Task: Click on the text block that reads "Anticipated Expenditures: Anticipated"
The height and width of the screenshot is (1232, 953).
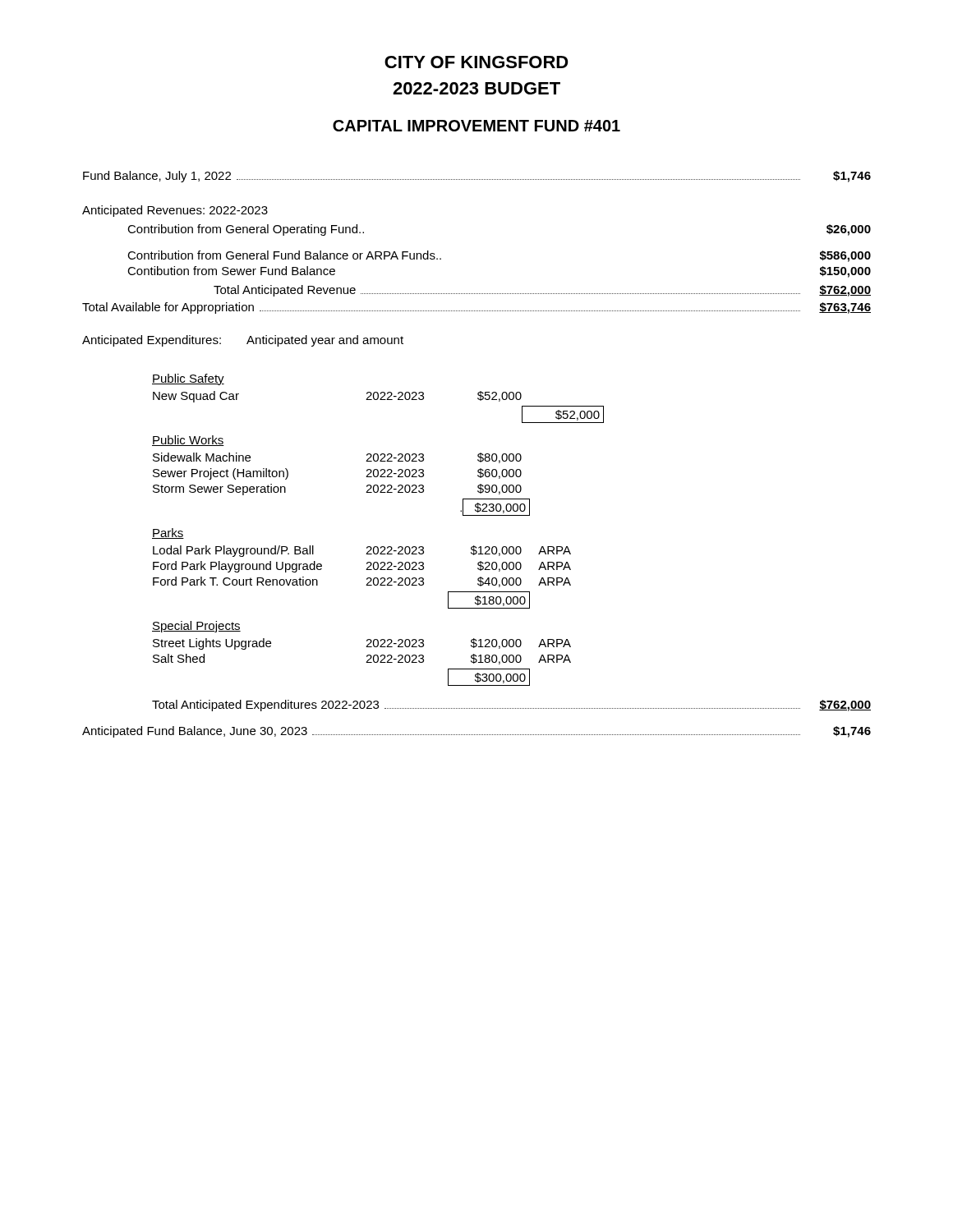Action: 243,339
